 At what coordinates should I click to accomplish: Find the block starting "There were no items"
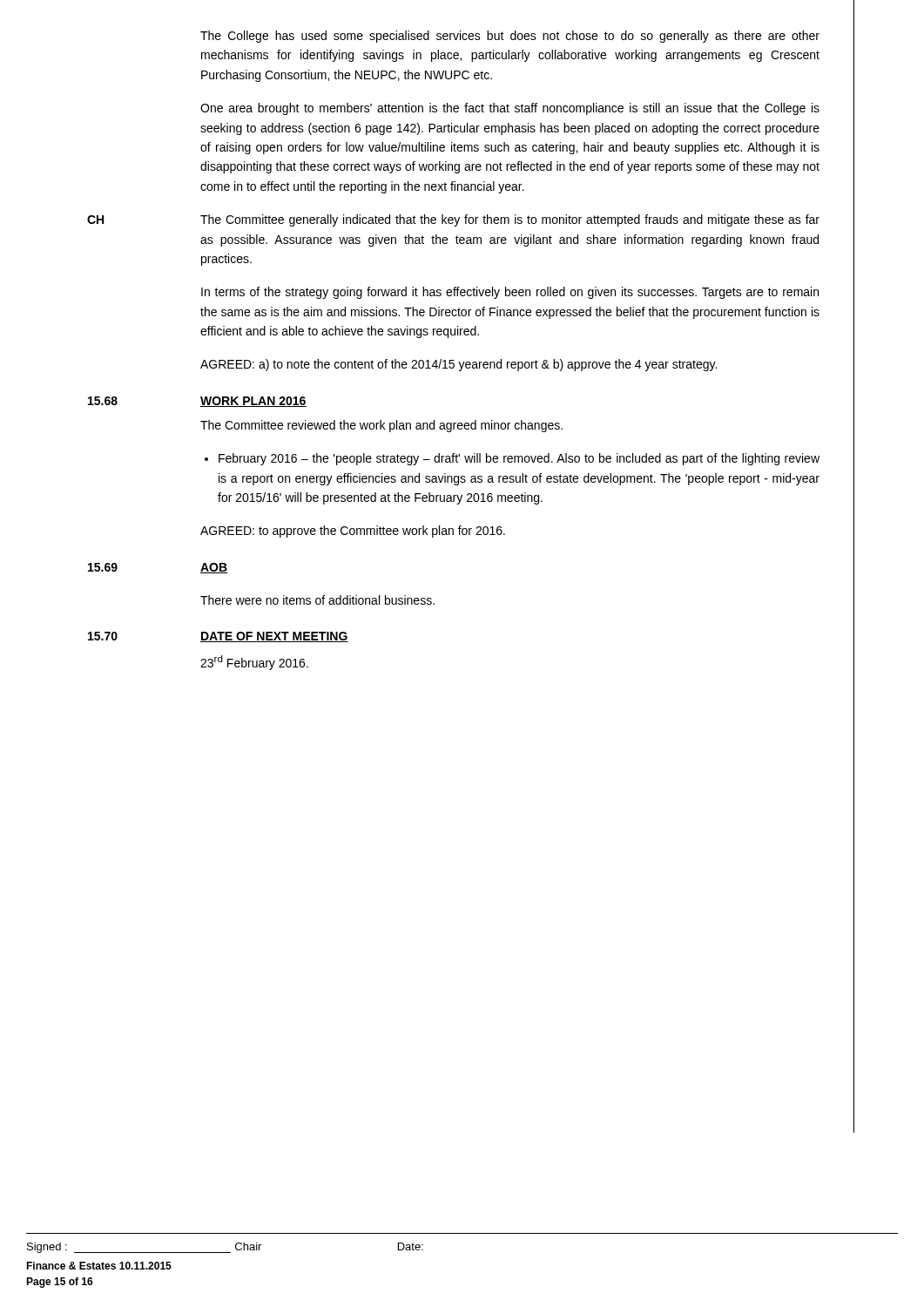[318, 600]
